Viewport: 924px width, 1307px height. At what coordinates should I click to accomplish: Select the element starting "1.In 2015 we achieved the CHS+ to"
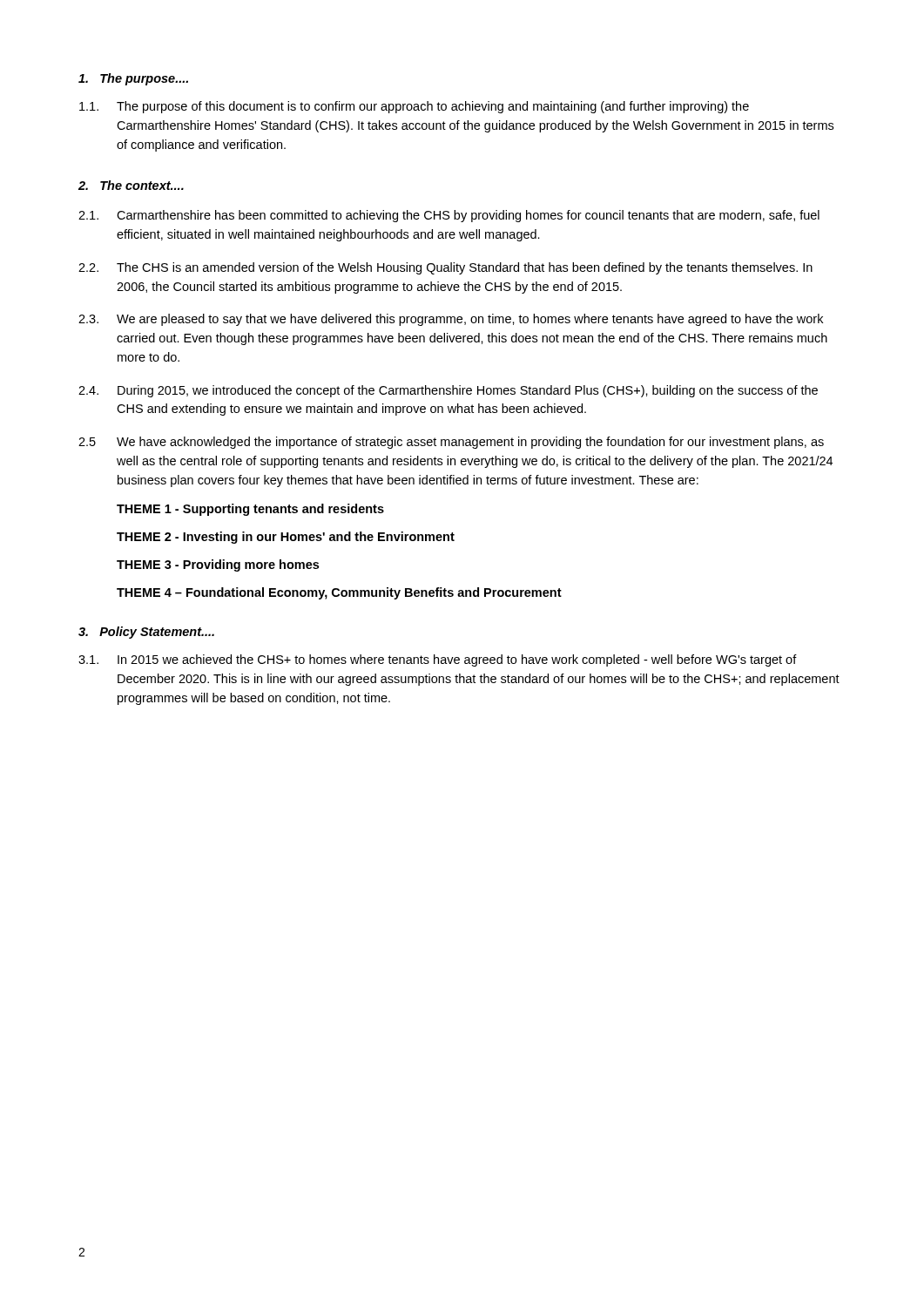[x=459, y=680]
